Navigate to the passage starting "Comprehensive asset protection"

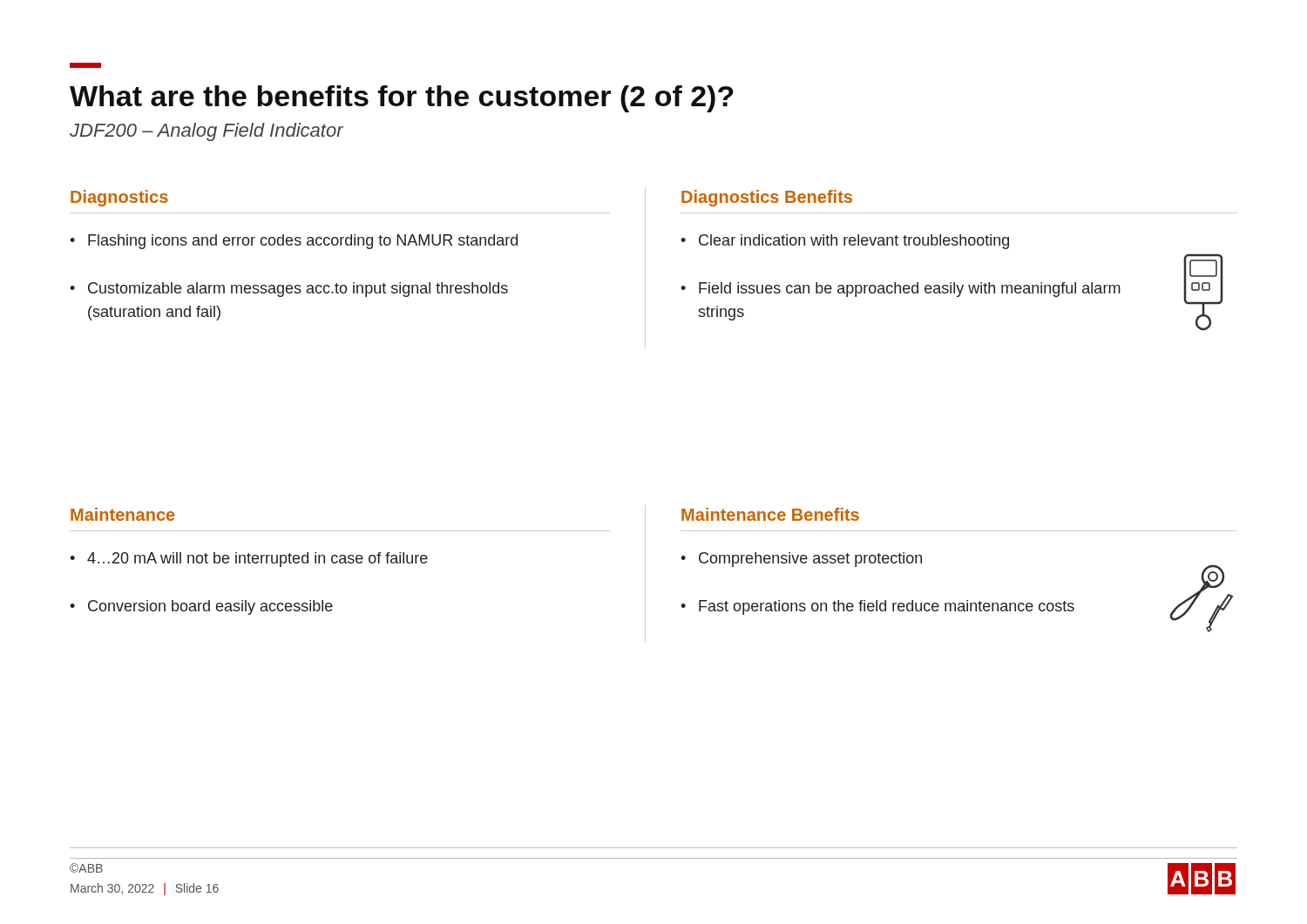click(x=811, y=558)
